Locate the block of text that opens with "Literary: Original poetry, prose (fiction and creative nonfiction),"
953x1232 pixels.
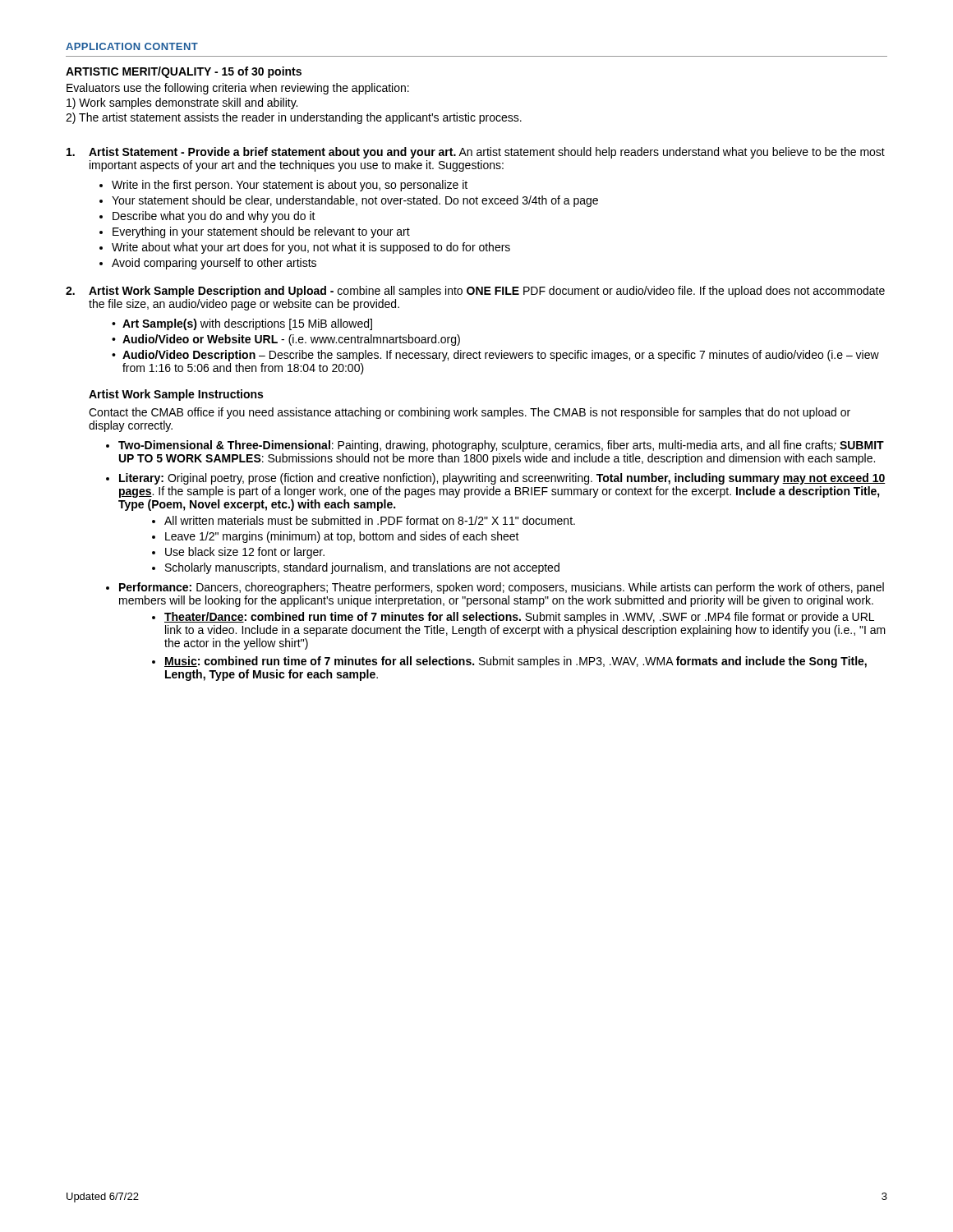pos(503,523)
